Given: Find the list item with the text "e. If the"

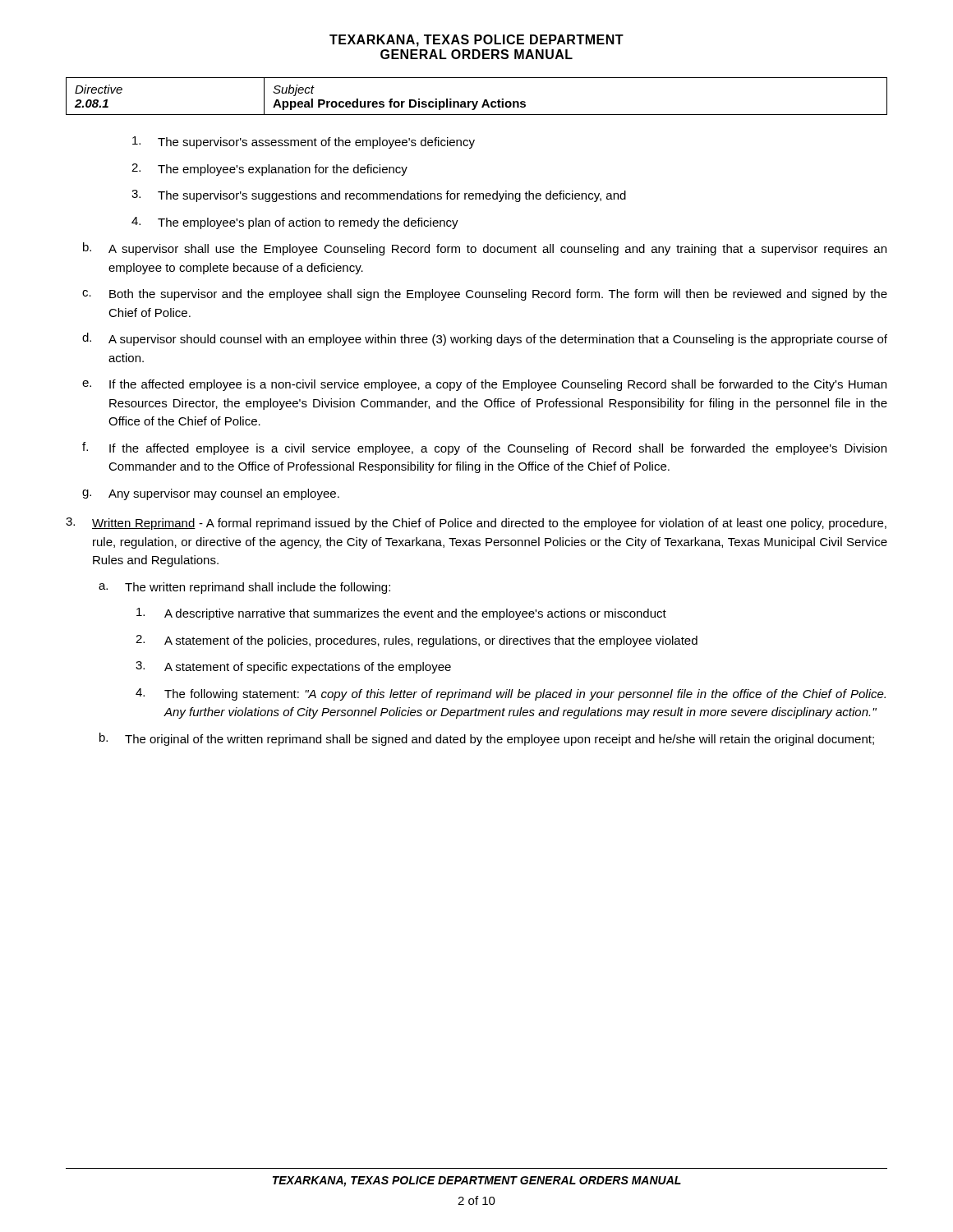Looking at the screenshot, I should pos(485,403).
